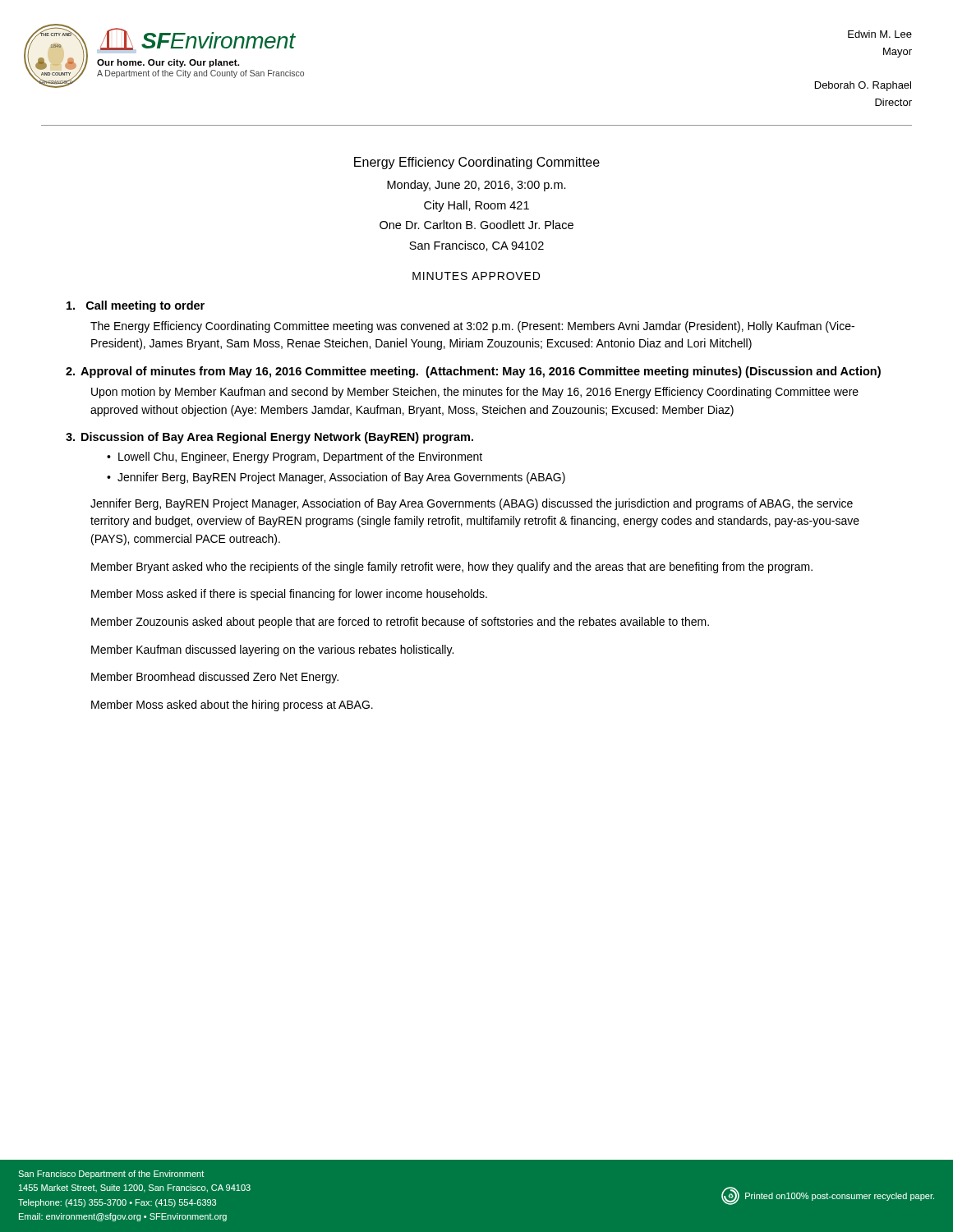Find the section header on this page that starts "1. Call meeting to"
This screenshot has height=1232, width=953.
coord(135,305)
